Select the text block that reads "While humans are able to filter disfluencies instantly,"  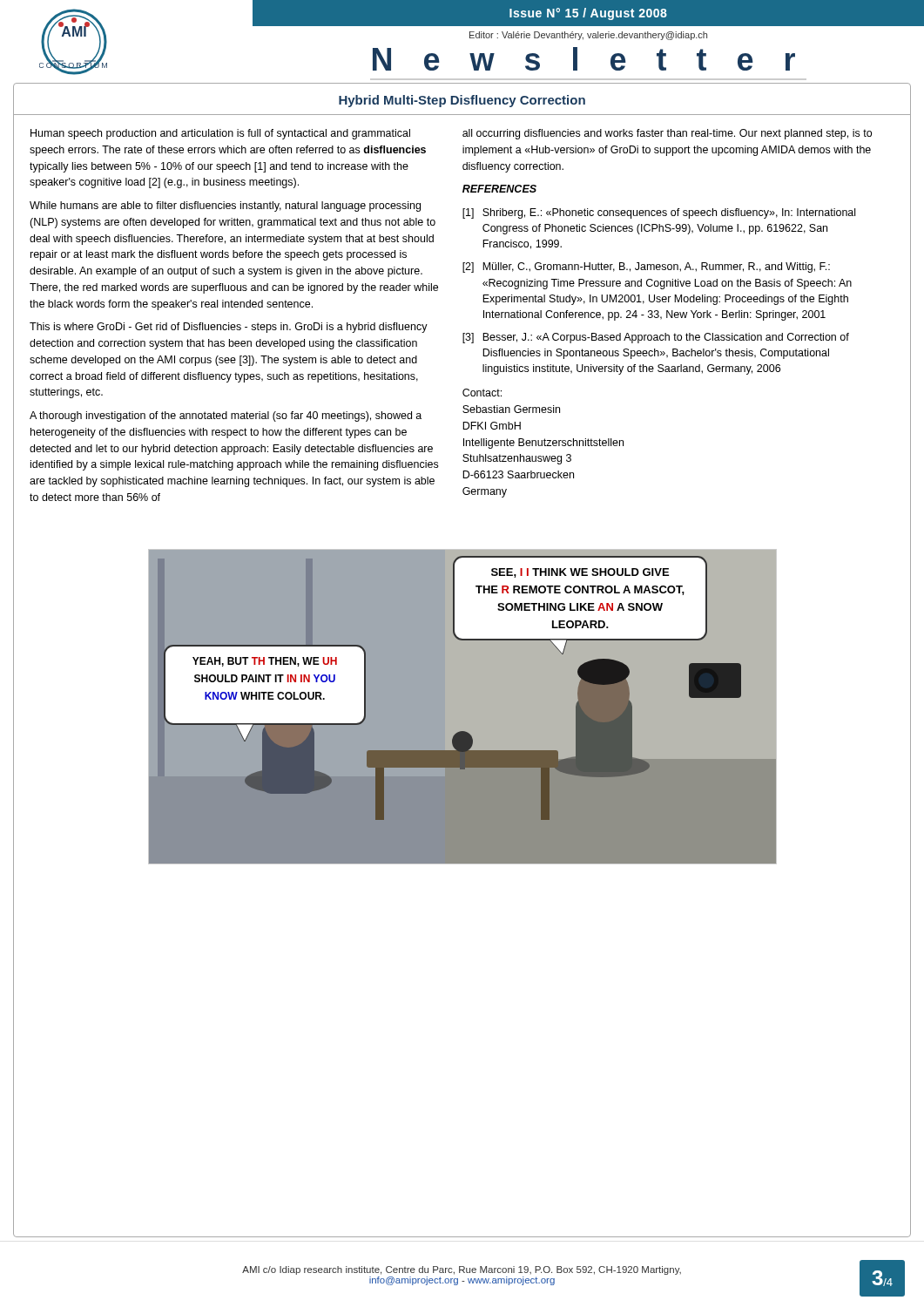[237, 255]
